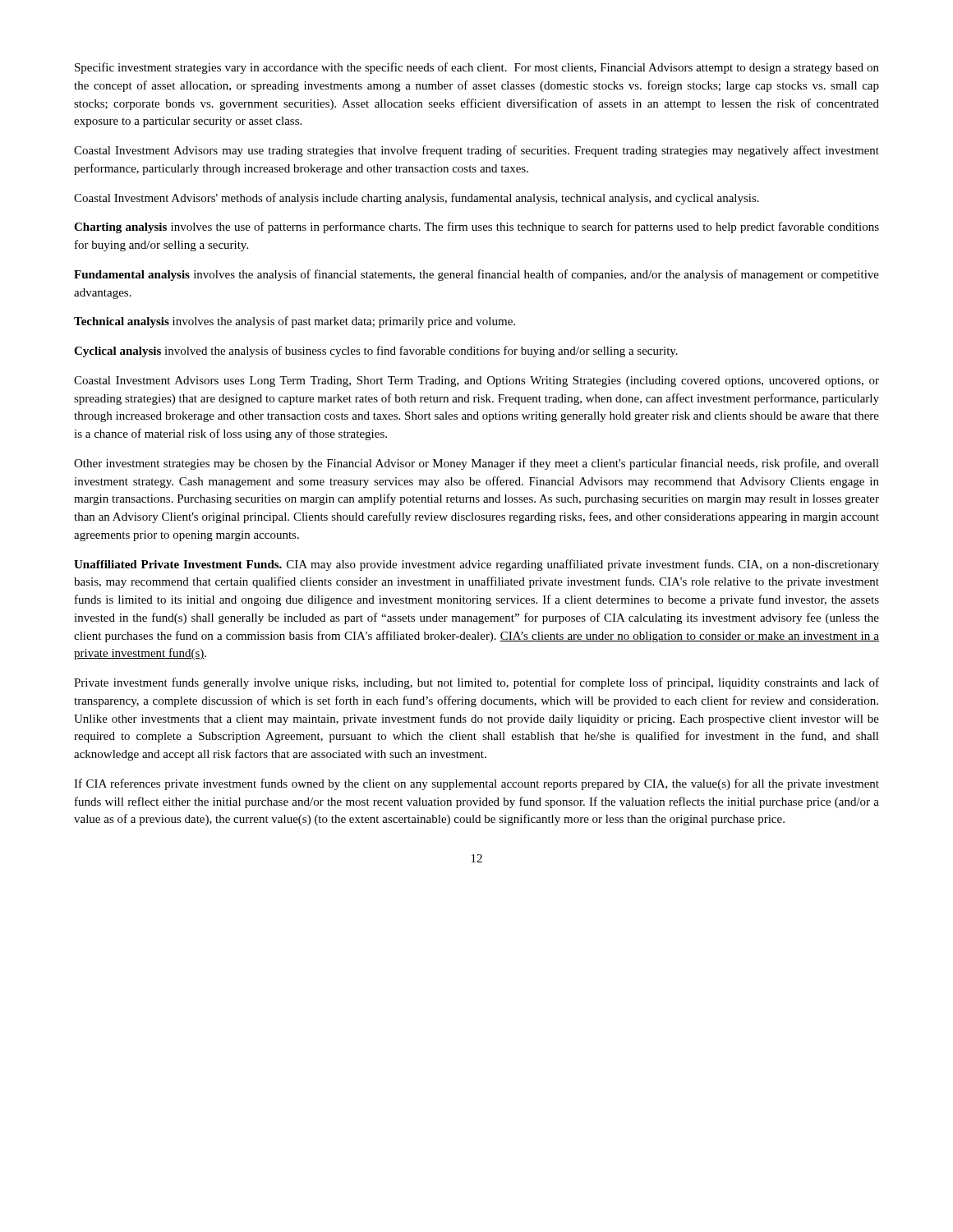953x1232 pixels.
Task: Locate the text block with the text "Cyclical analysis involved the analysis of business"
Action: pyautogui.click(x=376, y=351)
